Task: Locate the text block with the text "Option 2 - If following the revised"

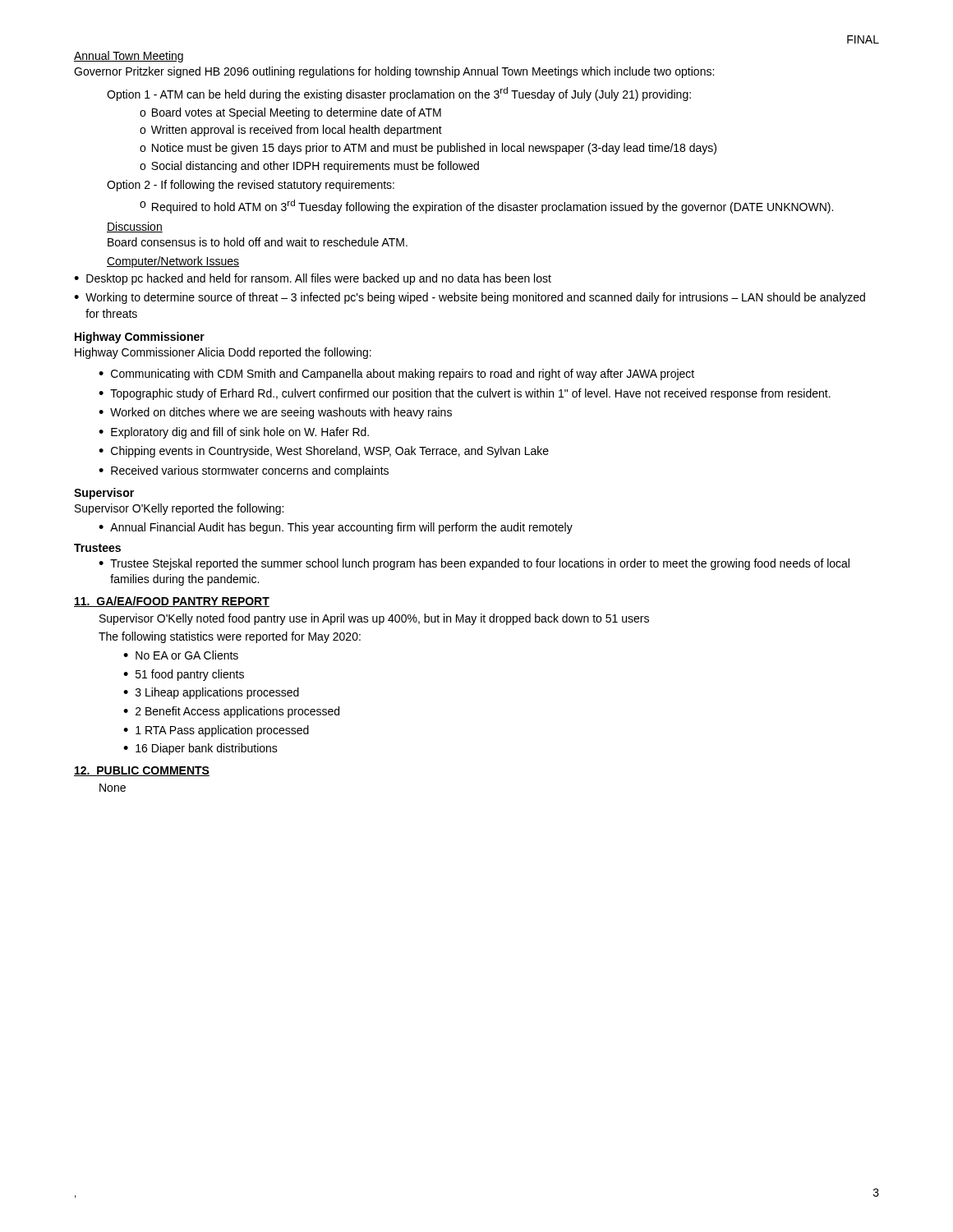Action: click(251, 185)
